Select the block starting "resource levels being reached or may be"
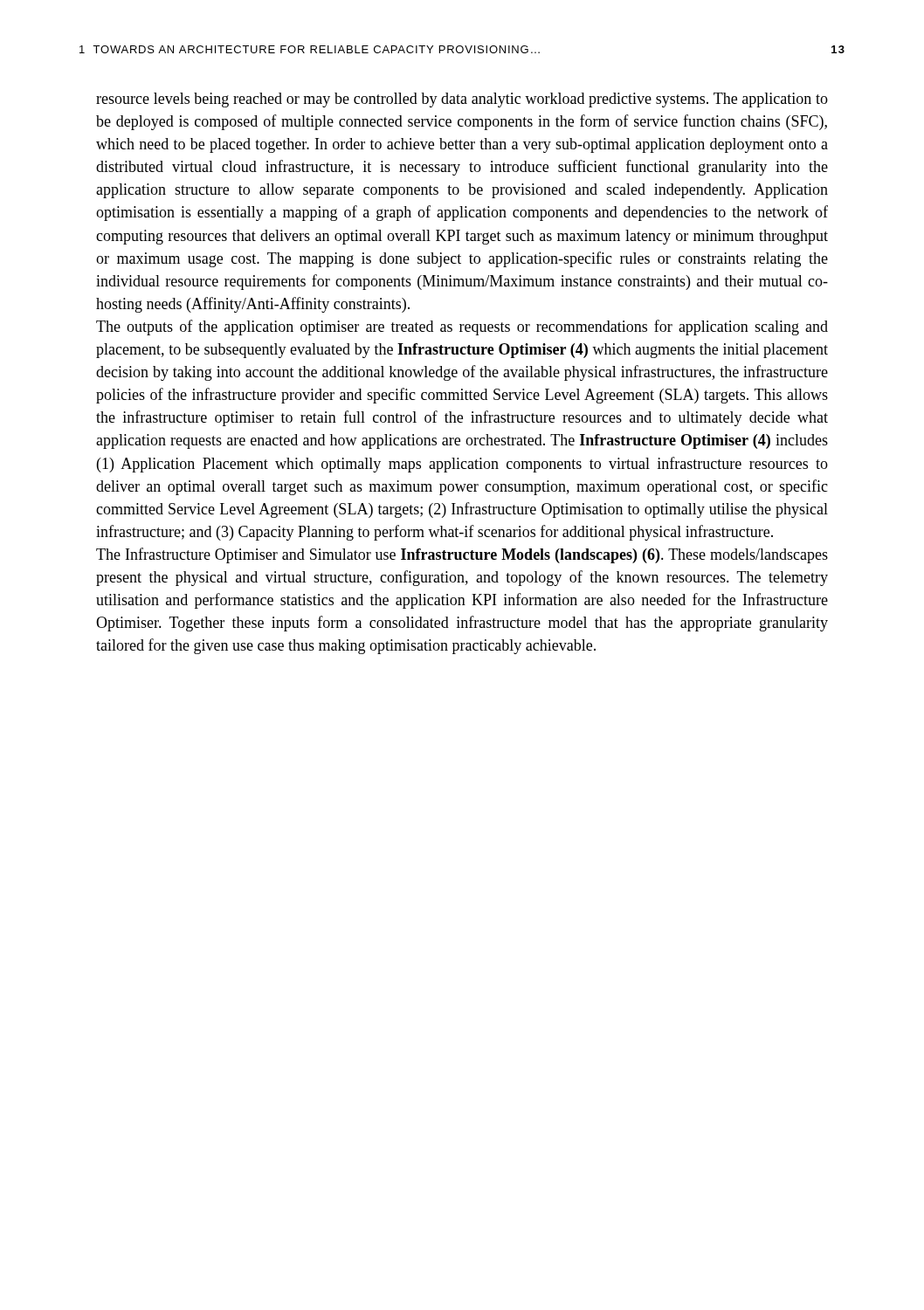Viewport: 924px width, 1310px height. (462, 201)
